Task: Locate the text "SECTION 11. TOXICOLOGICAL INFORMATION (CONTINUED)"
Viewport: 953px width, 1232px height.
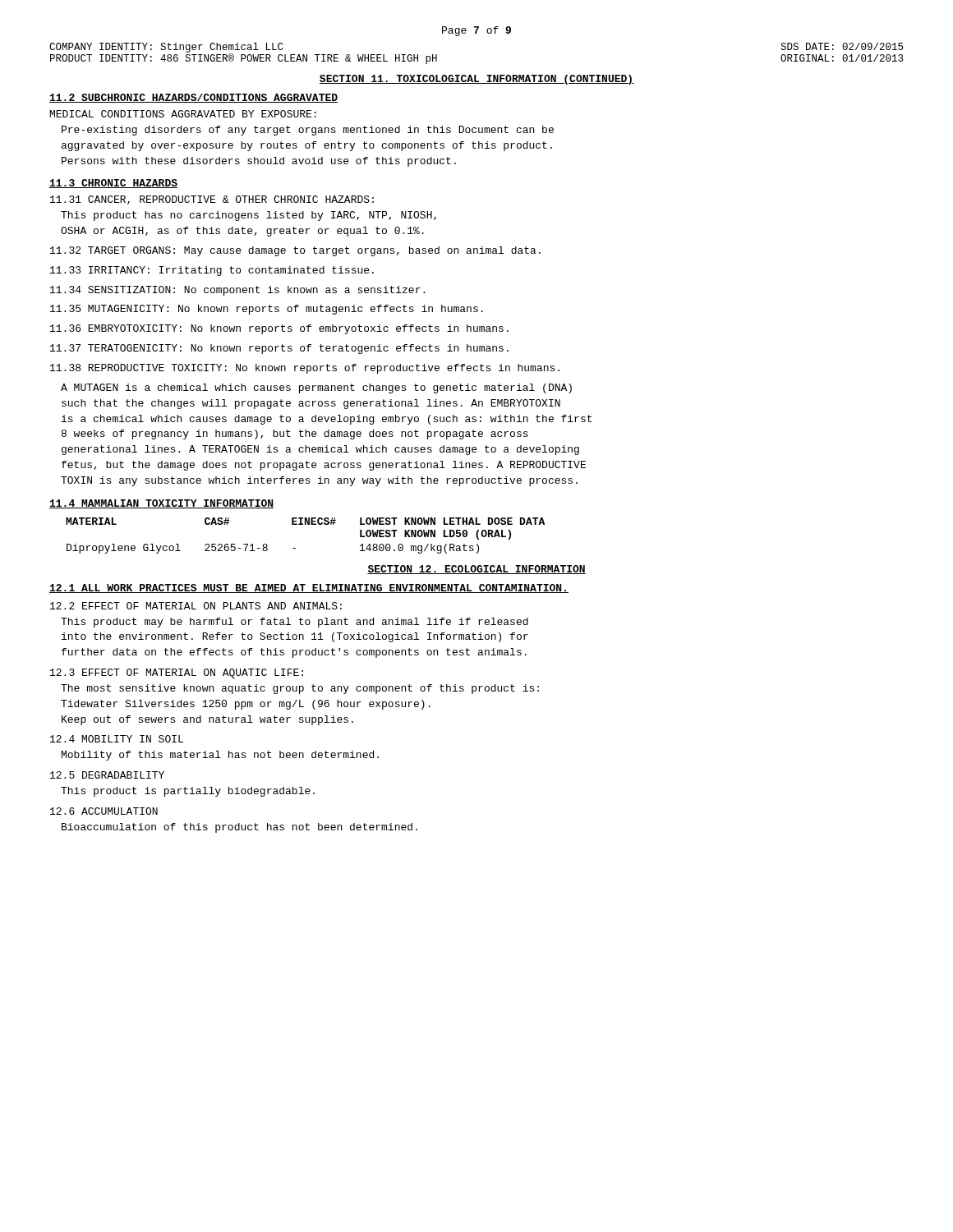Action: coord(476,79)
